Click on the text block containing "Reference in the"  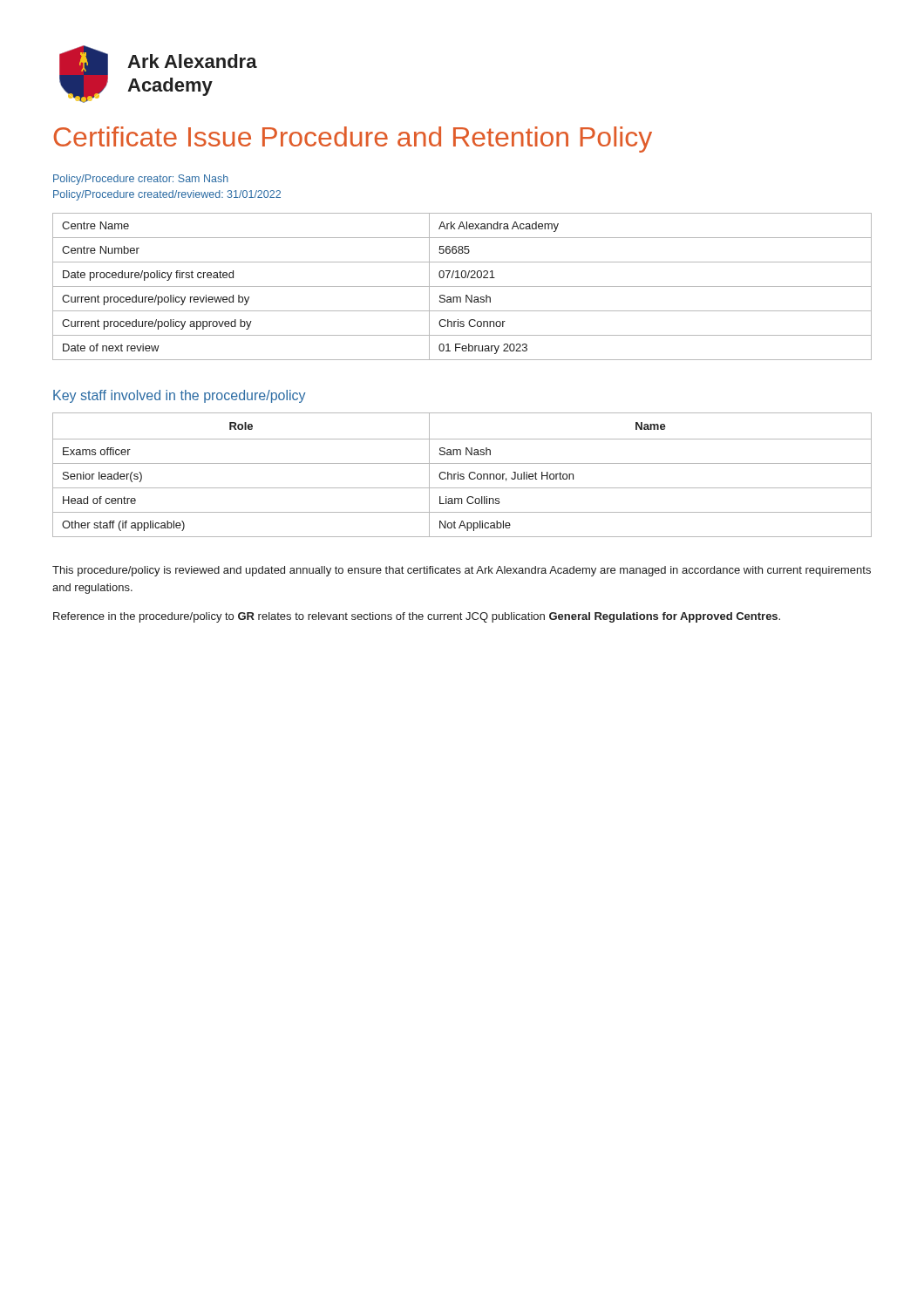[x=417, y=616]
